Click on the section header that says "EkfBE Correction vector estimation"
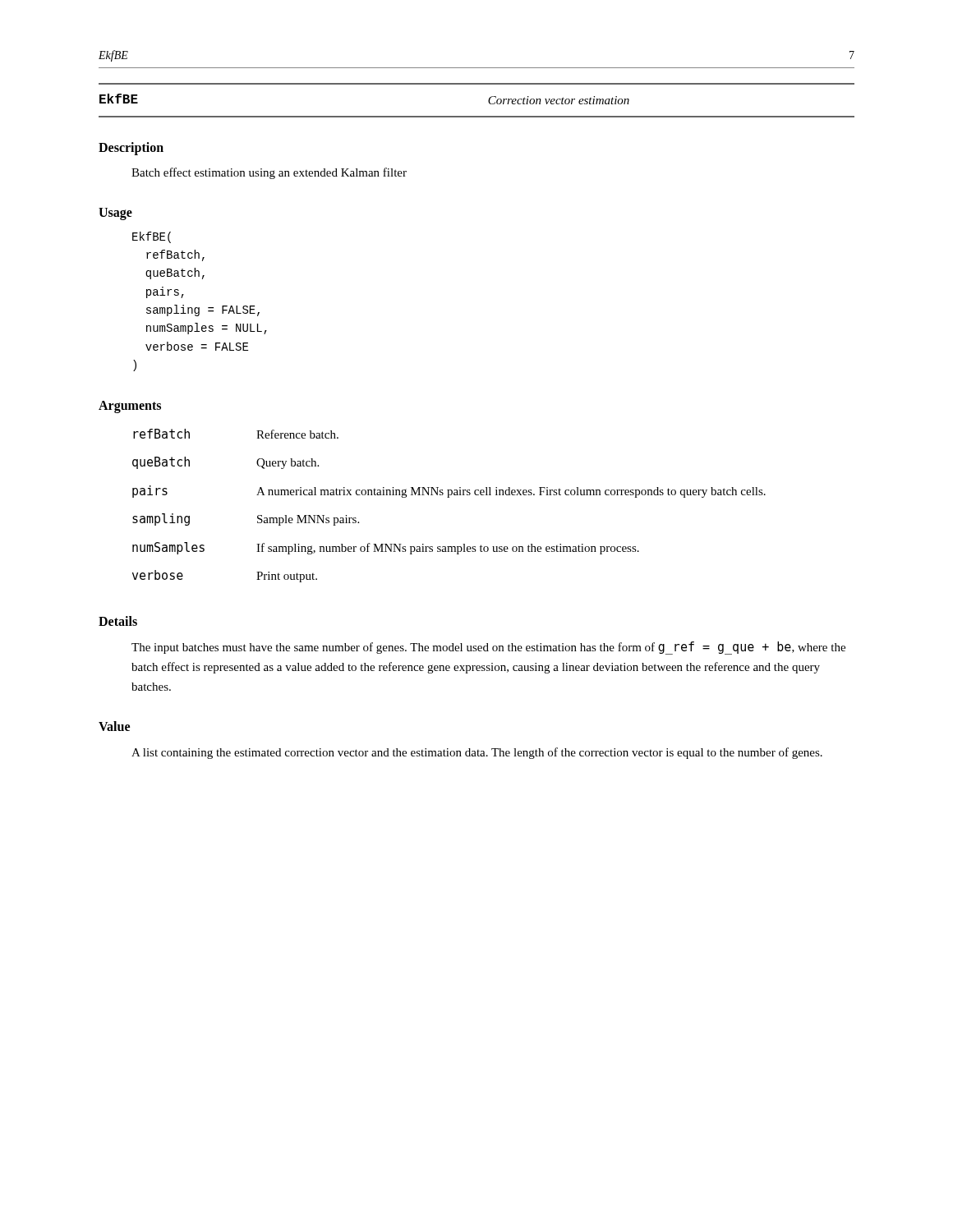Image resolution: width=953 pixels, height=1232 pixels. click(118, 99)
